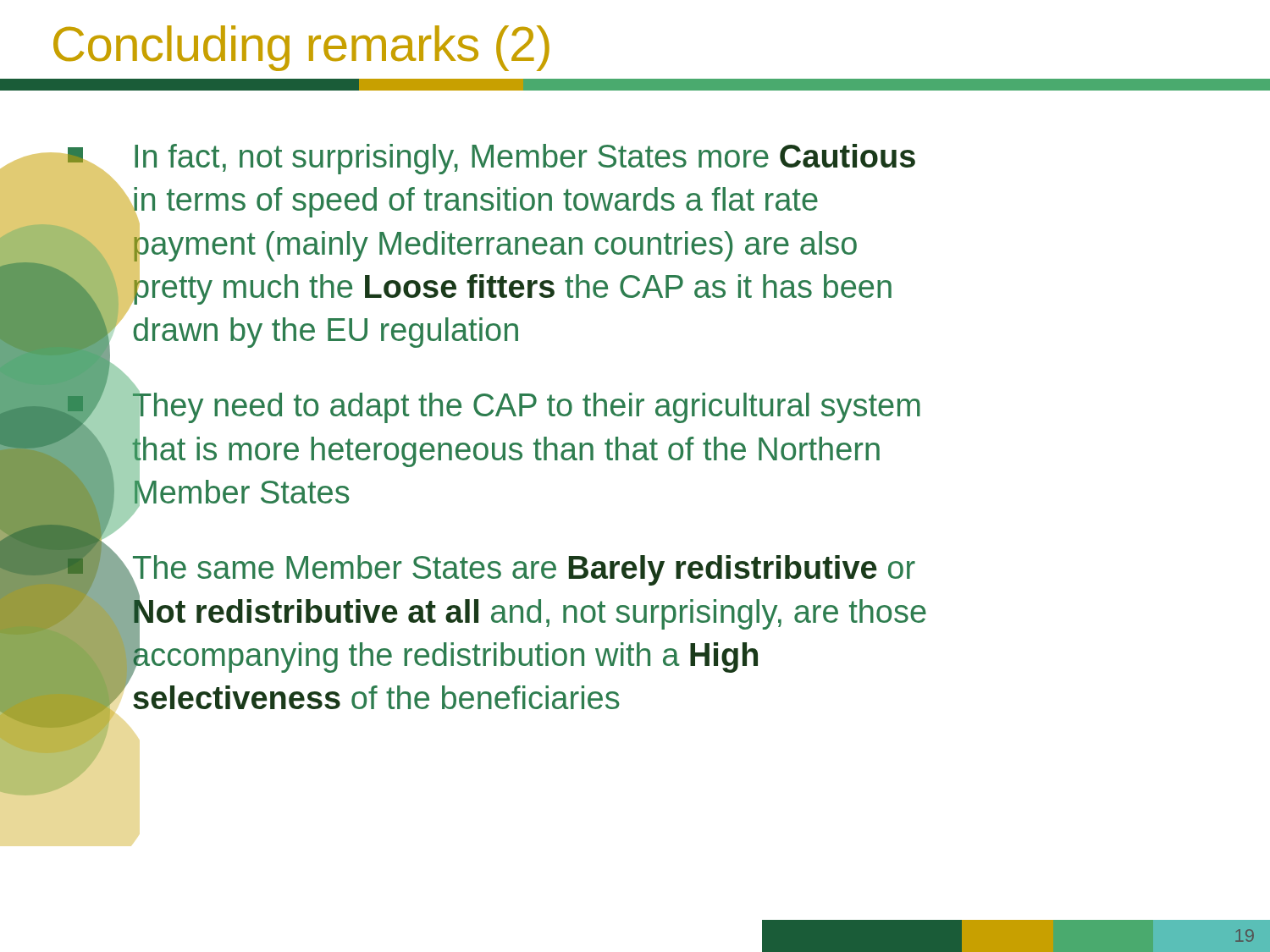
Task: Locate the list item that says "In fact, not"
Action: (x=492, y=244)
